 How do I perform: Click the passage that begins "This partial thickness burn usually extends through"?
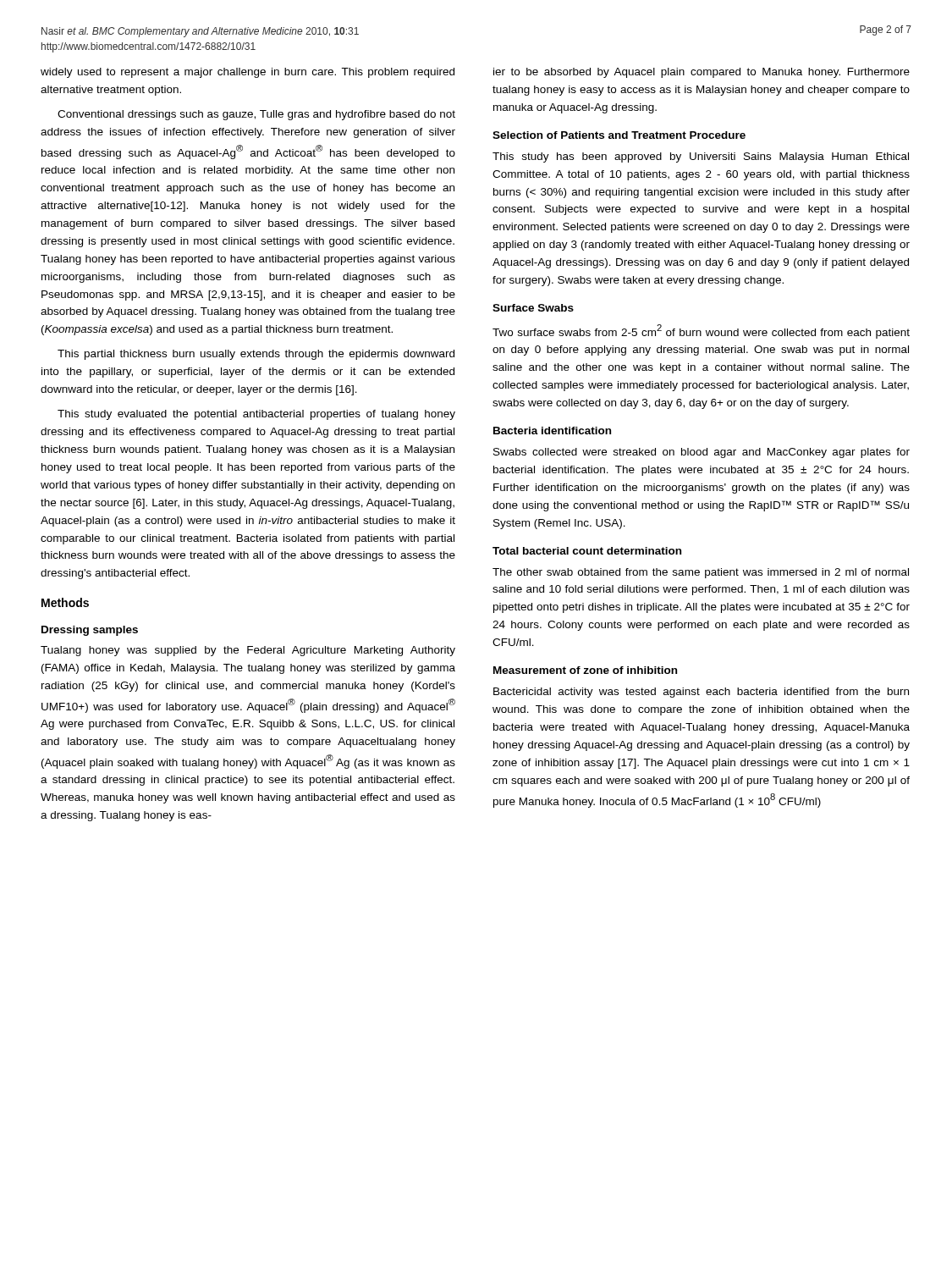click(x=248, y=372)
